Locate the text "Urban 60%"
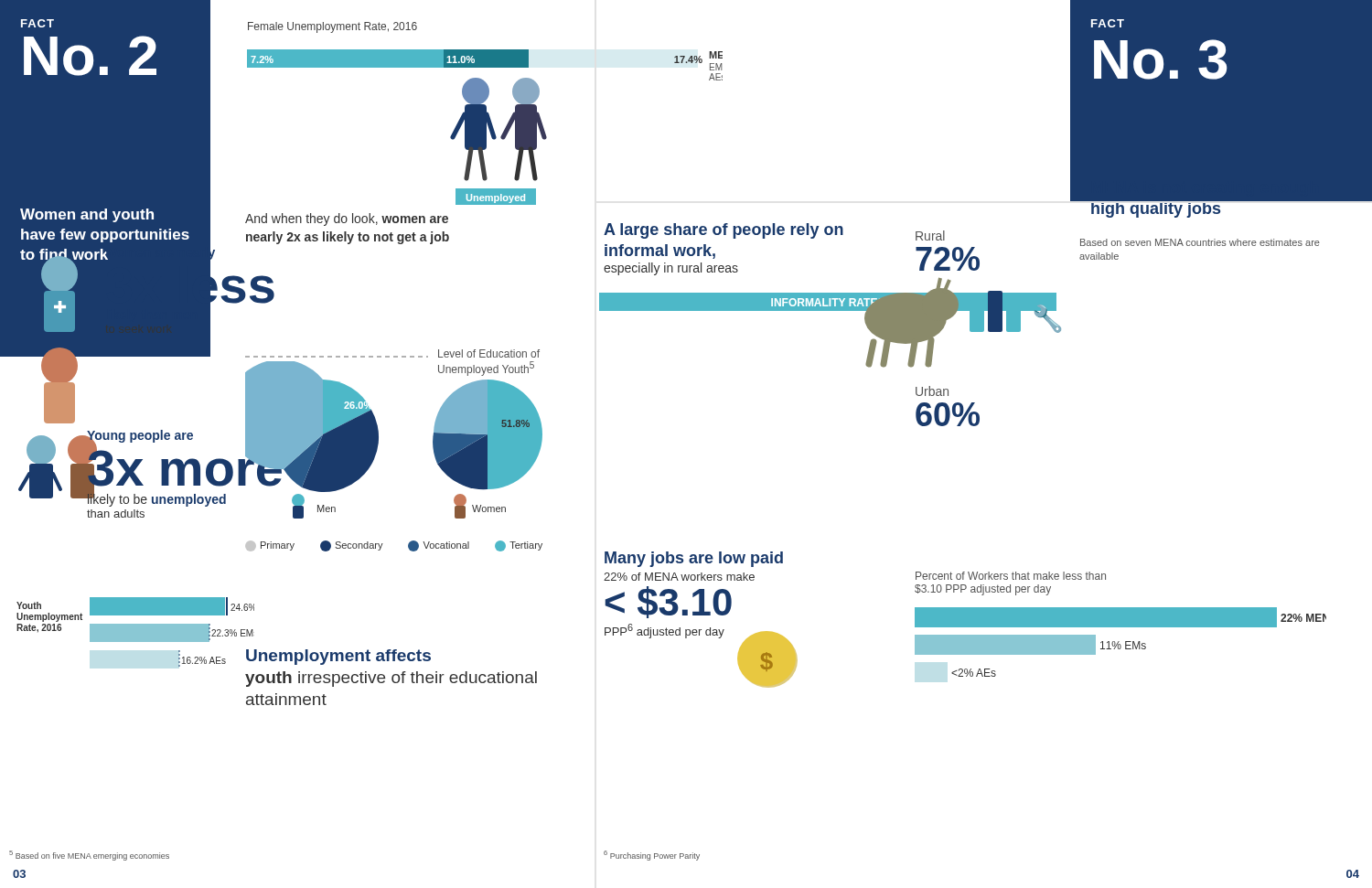This screenshot has width=1372, height=888. [988, 408]
